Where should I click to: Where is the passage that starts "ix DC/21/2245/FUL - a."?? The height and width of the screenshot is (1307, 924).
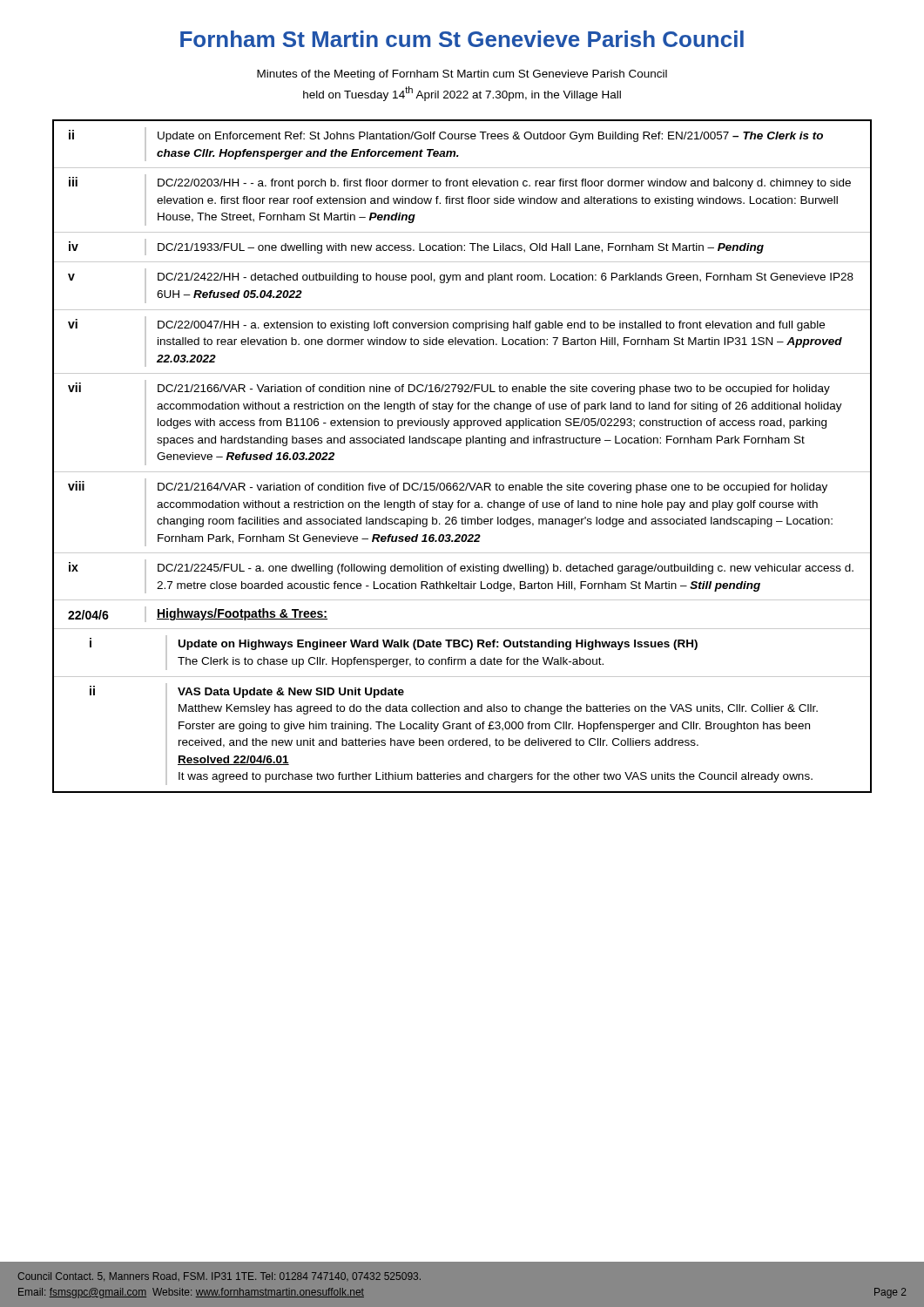[x=462, y=577]
